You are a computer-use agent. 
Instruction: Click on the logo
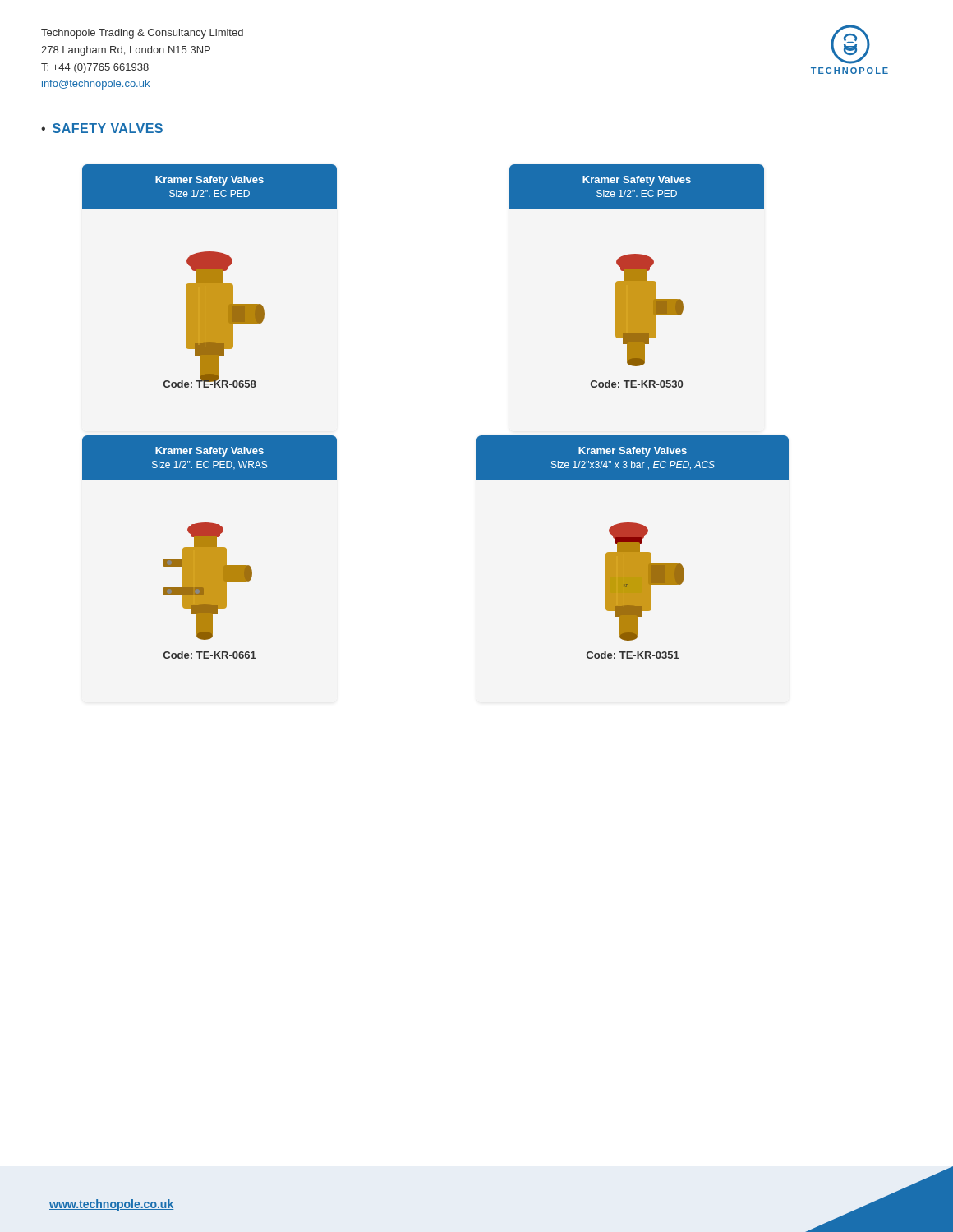click(x=850, y=59)
